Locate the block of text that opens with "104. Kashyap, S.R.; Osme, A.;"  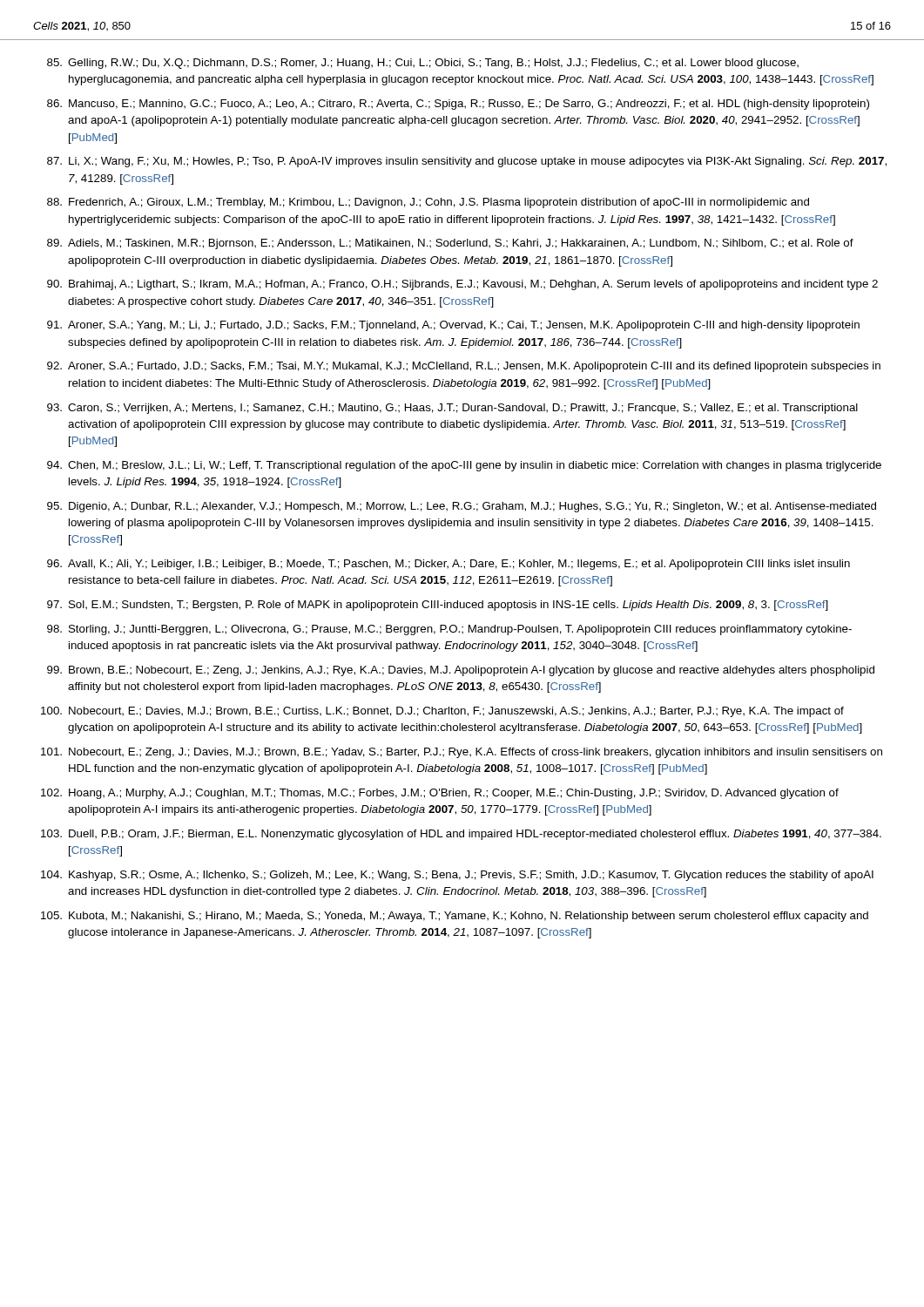coord(462,883)
